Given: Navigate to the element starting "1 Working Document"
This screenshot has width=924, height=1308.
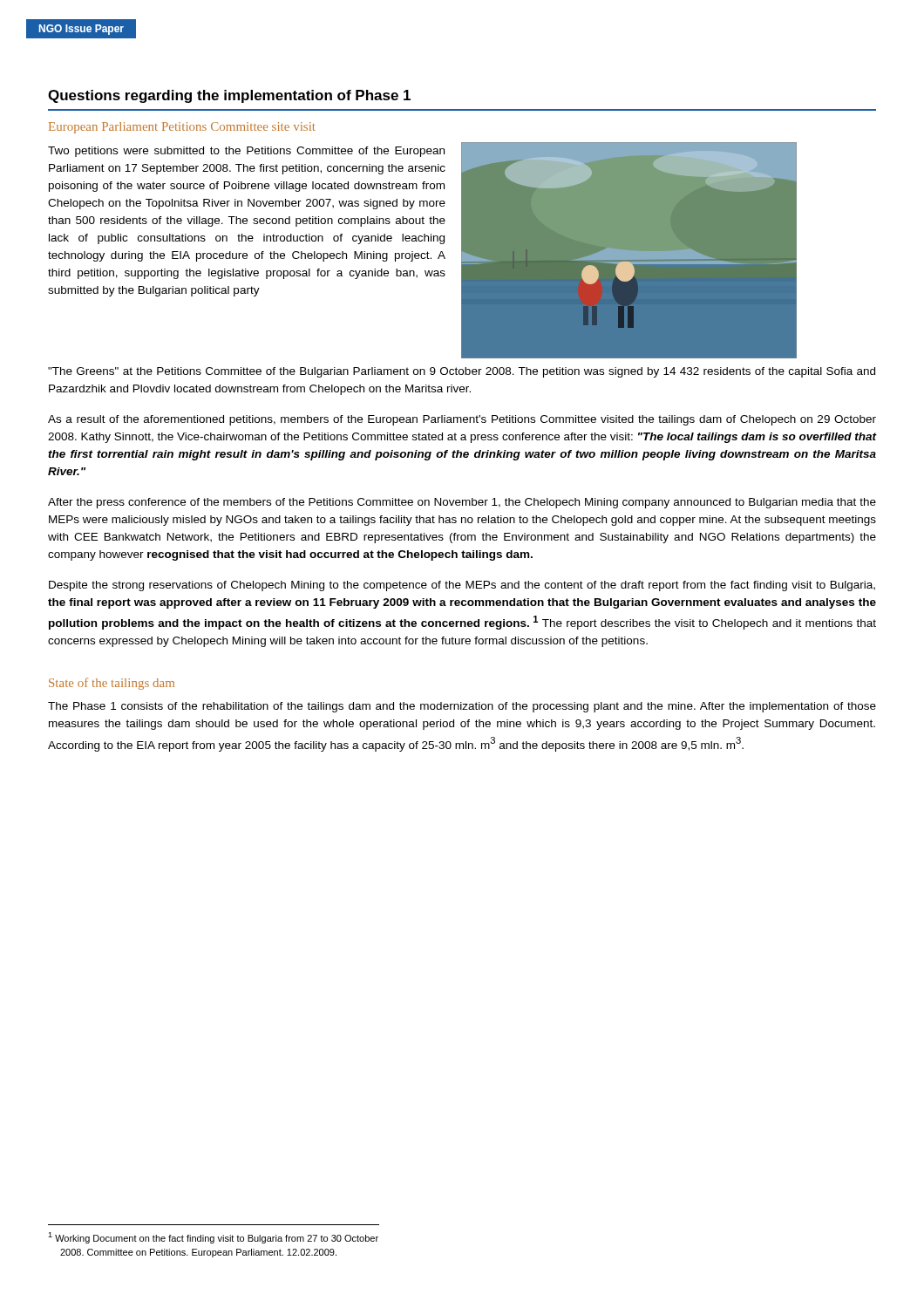Looking at the screenshot, I should 213,1244.
